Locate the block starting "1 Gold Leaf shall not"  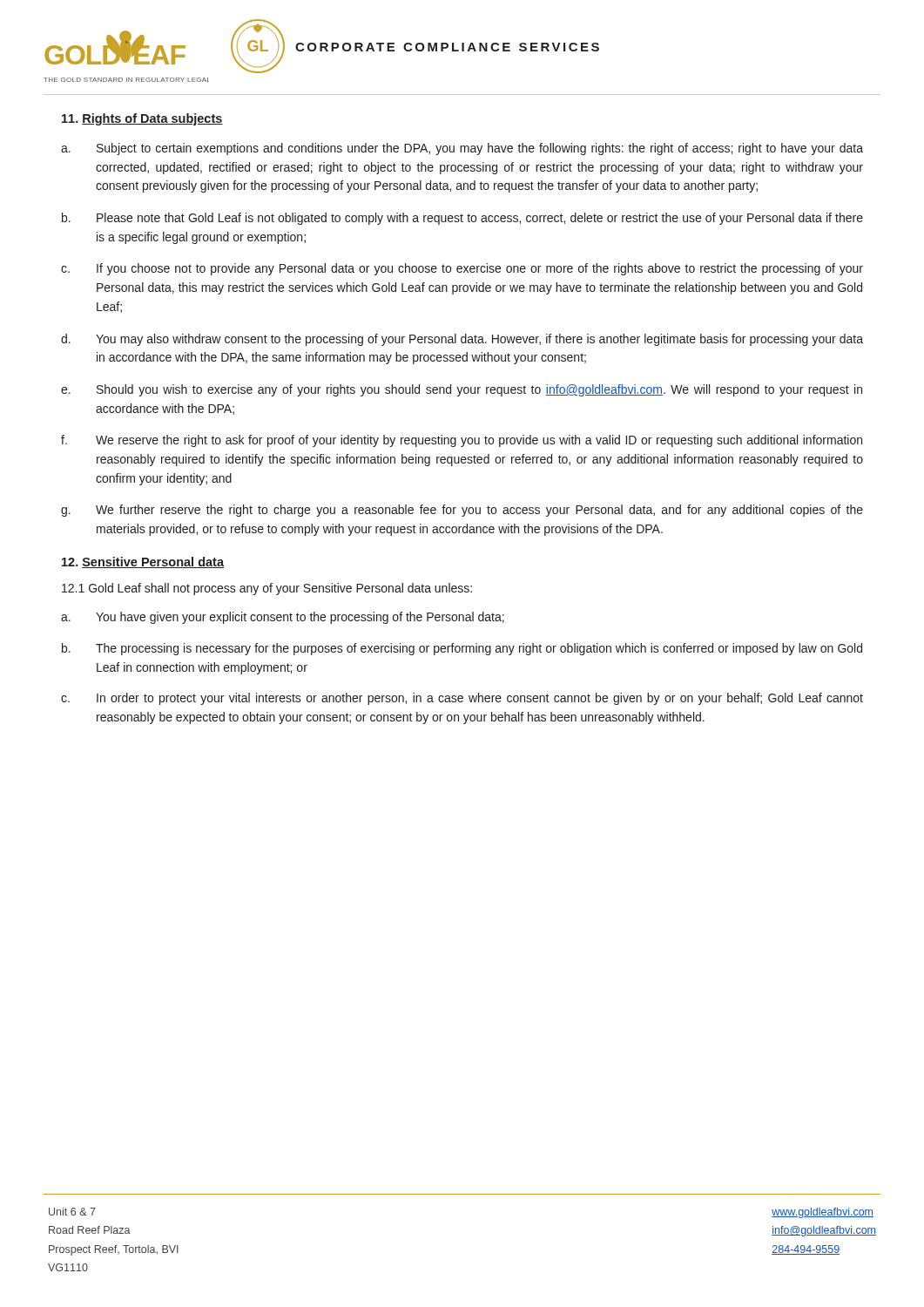[x=267, y=588]
